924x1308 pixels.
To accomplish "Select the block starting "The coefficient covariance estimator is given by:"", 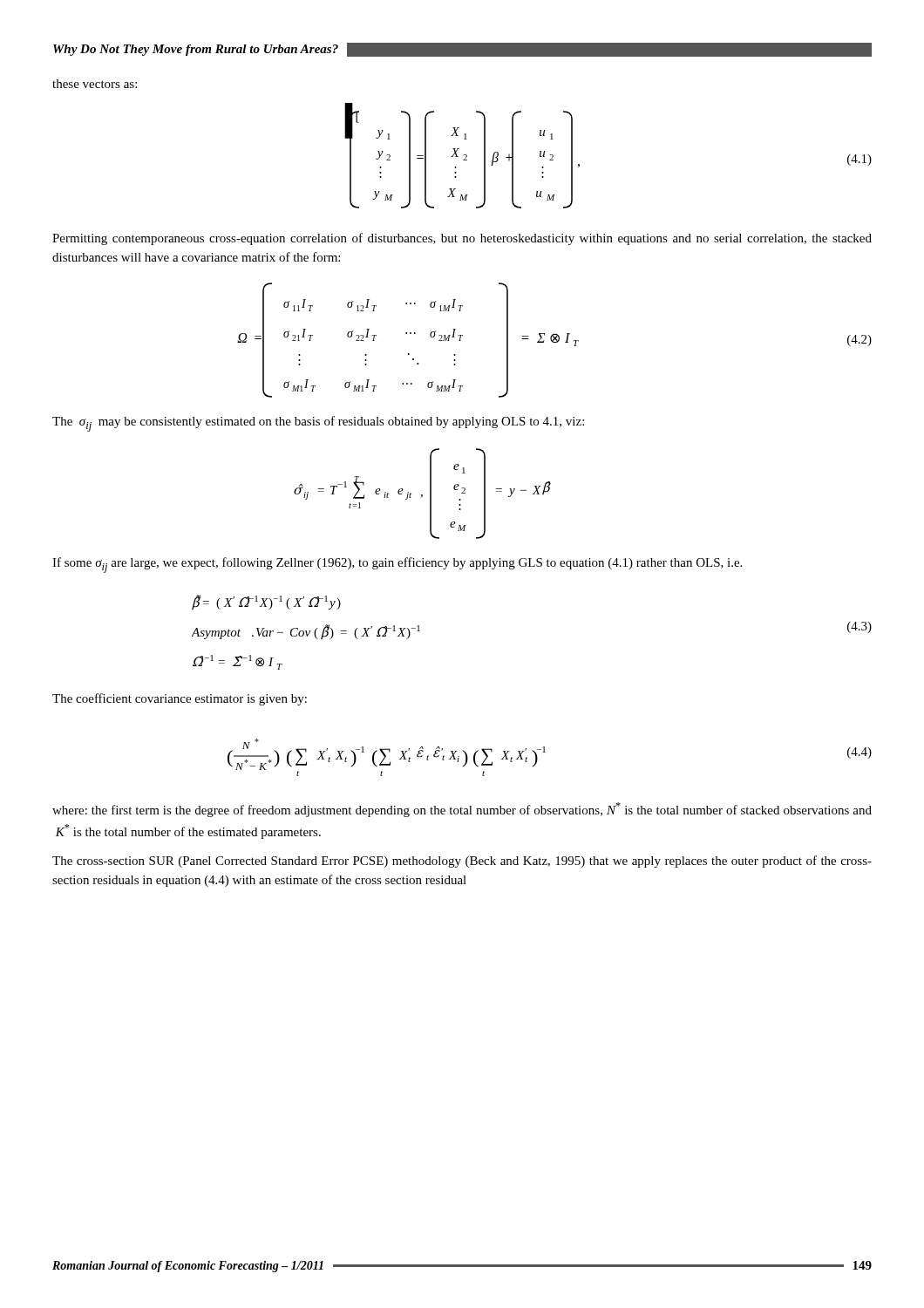I will pyautogui.click(x=180, y=699).
